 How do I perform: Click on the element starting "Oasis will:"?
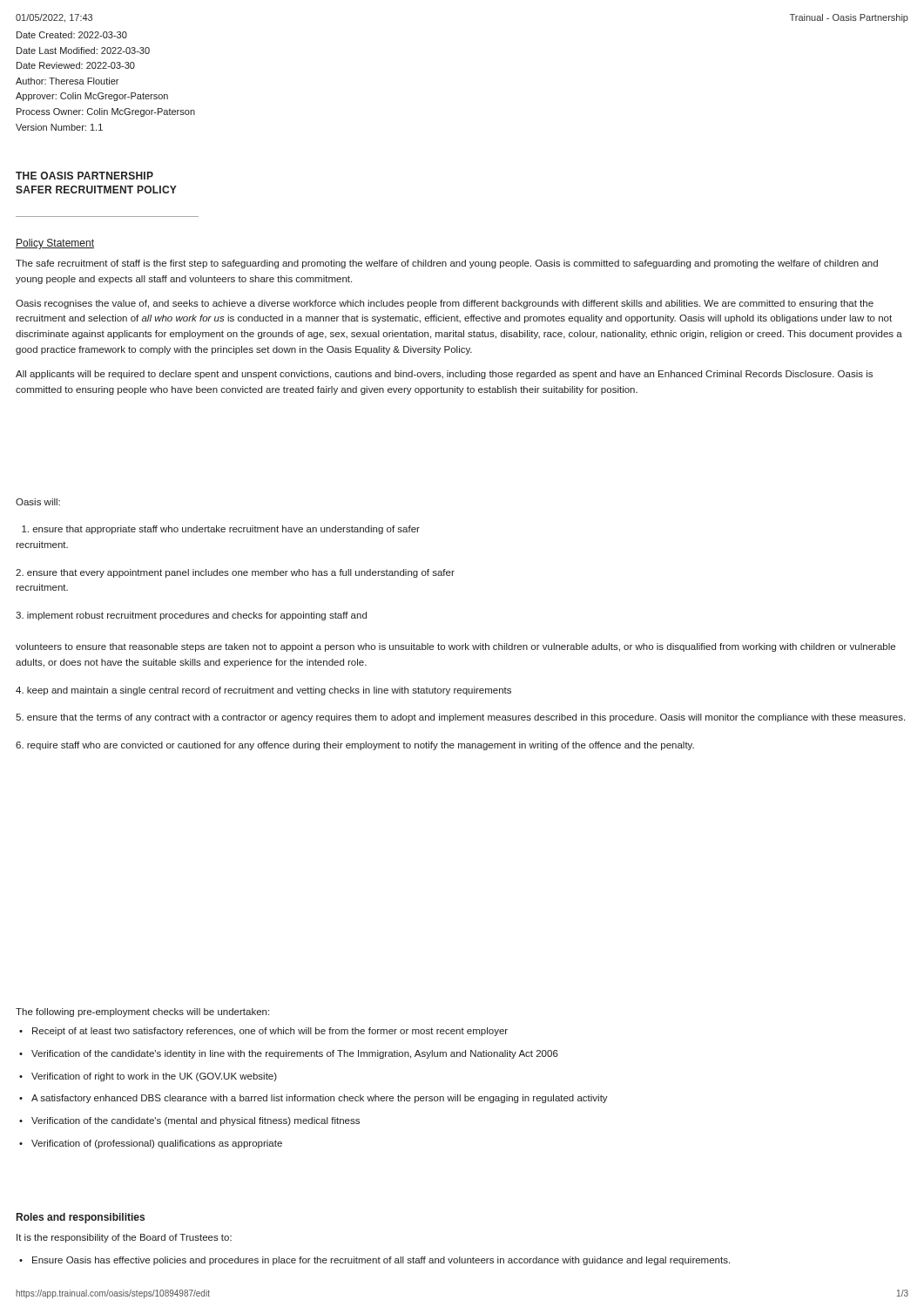[38, 502]
